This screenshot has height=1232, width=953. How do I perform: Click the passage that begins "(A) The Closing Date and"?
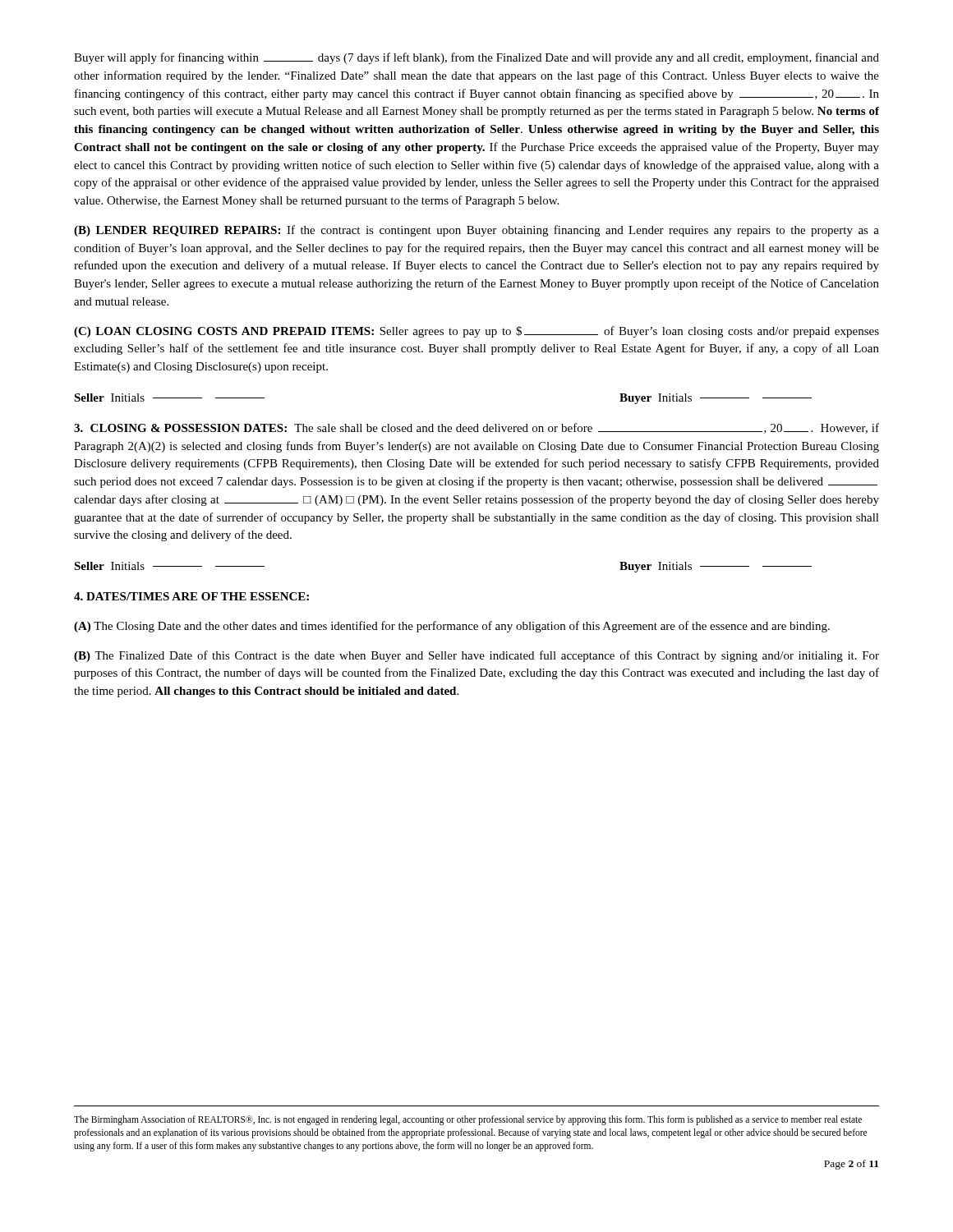tap(452, 626)
